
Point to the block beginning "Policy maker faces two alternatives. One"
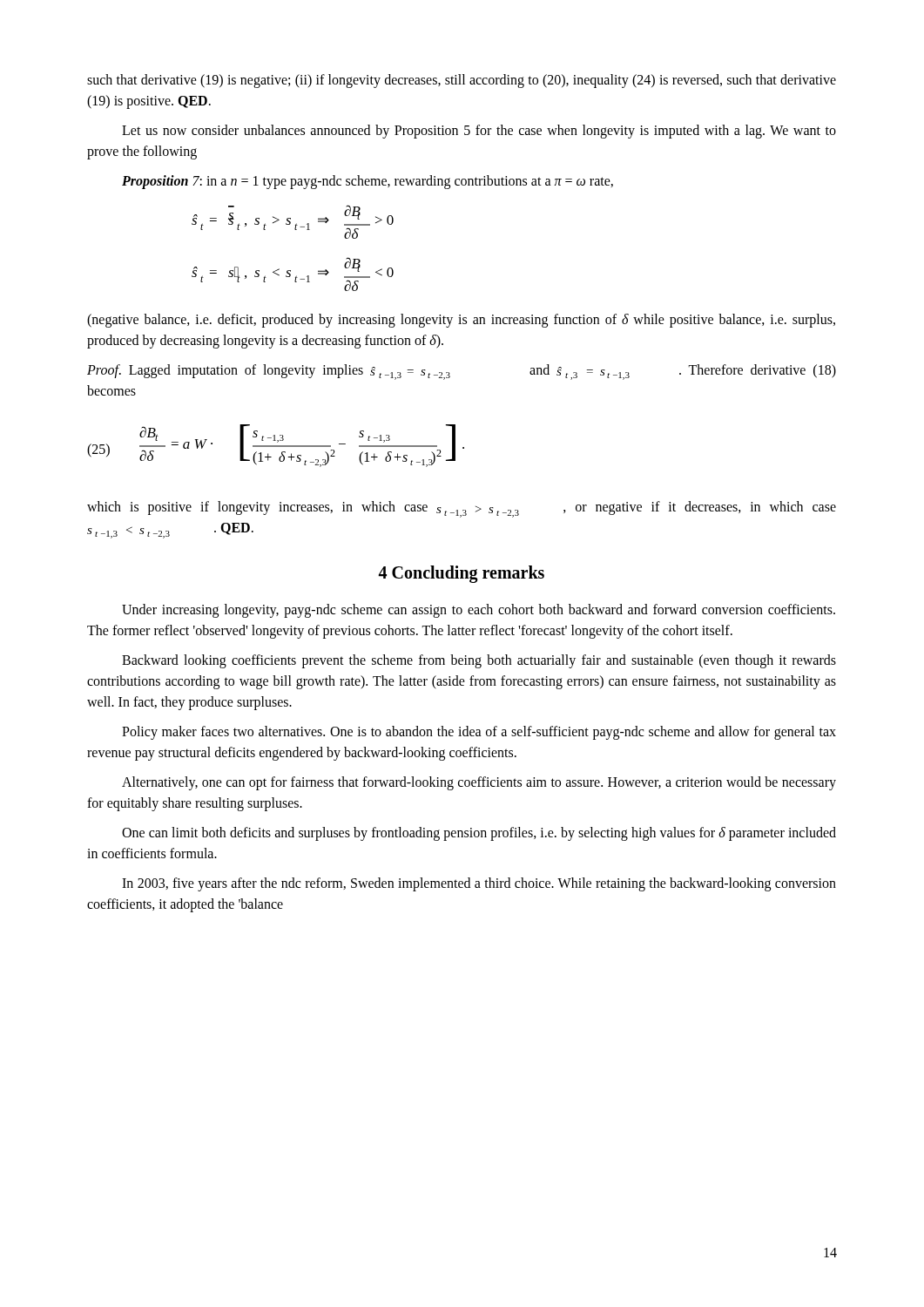coord(462,743)
